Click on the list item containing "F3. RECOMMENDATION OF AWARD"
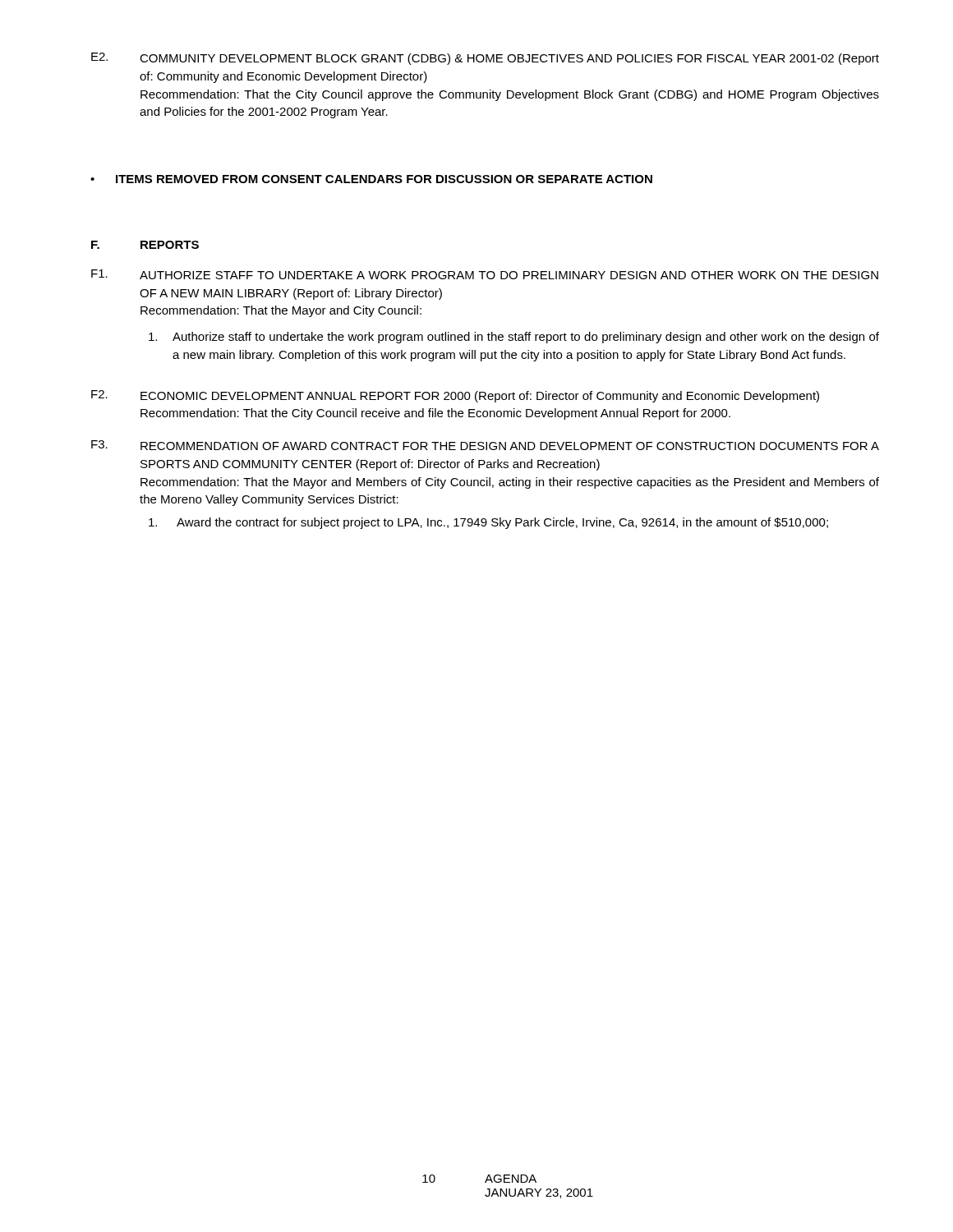Screen dimensions: 1232x953 click(485, 487)
